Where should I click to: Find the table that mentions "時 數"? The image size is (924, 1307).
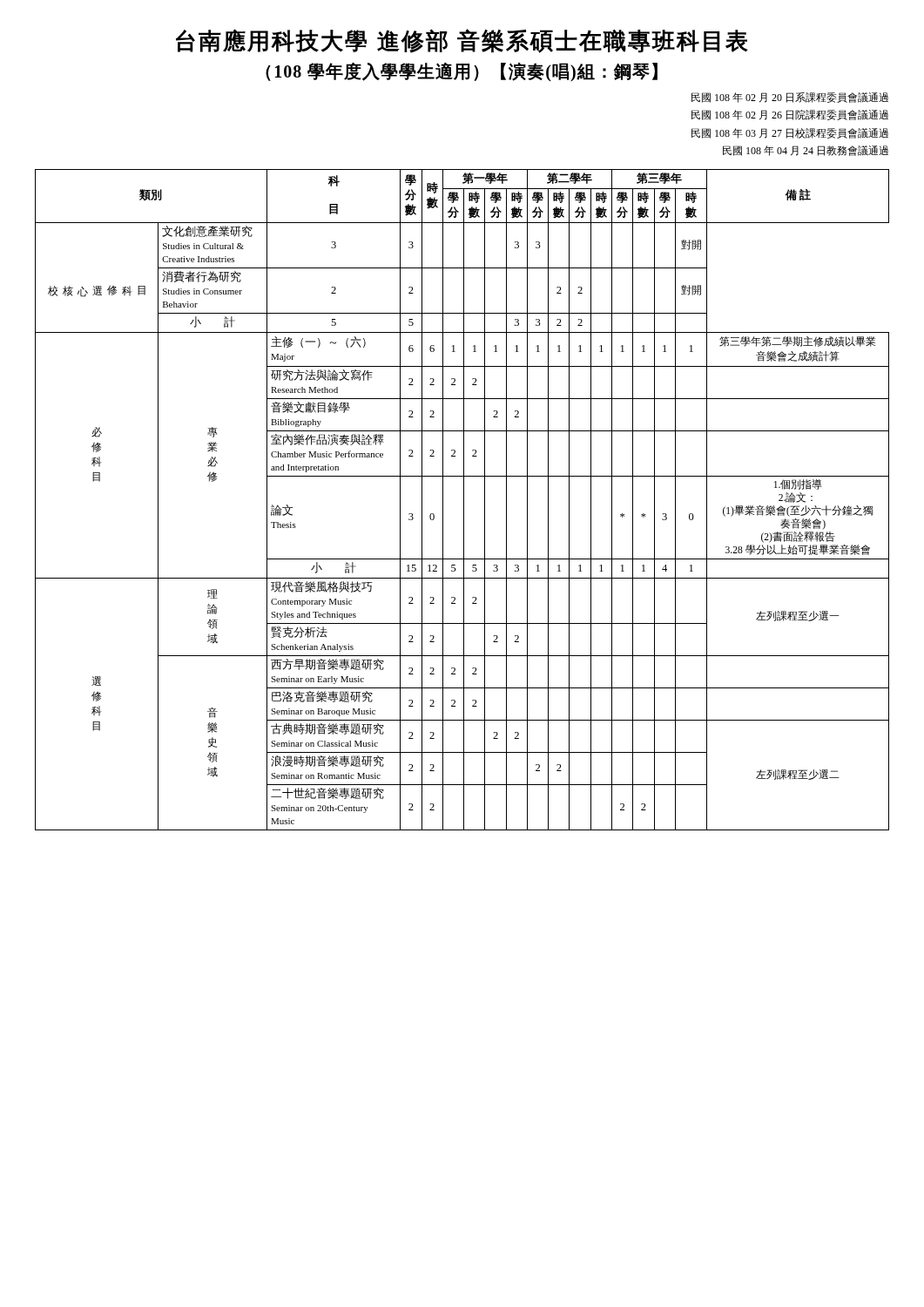[x=462, y=499]
